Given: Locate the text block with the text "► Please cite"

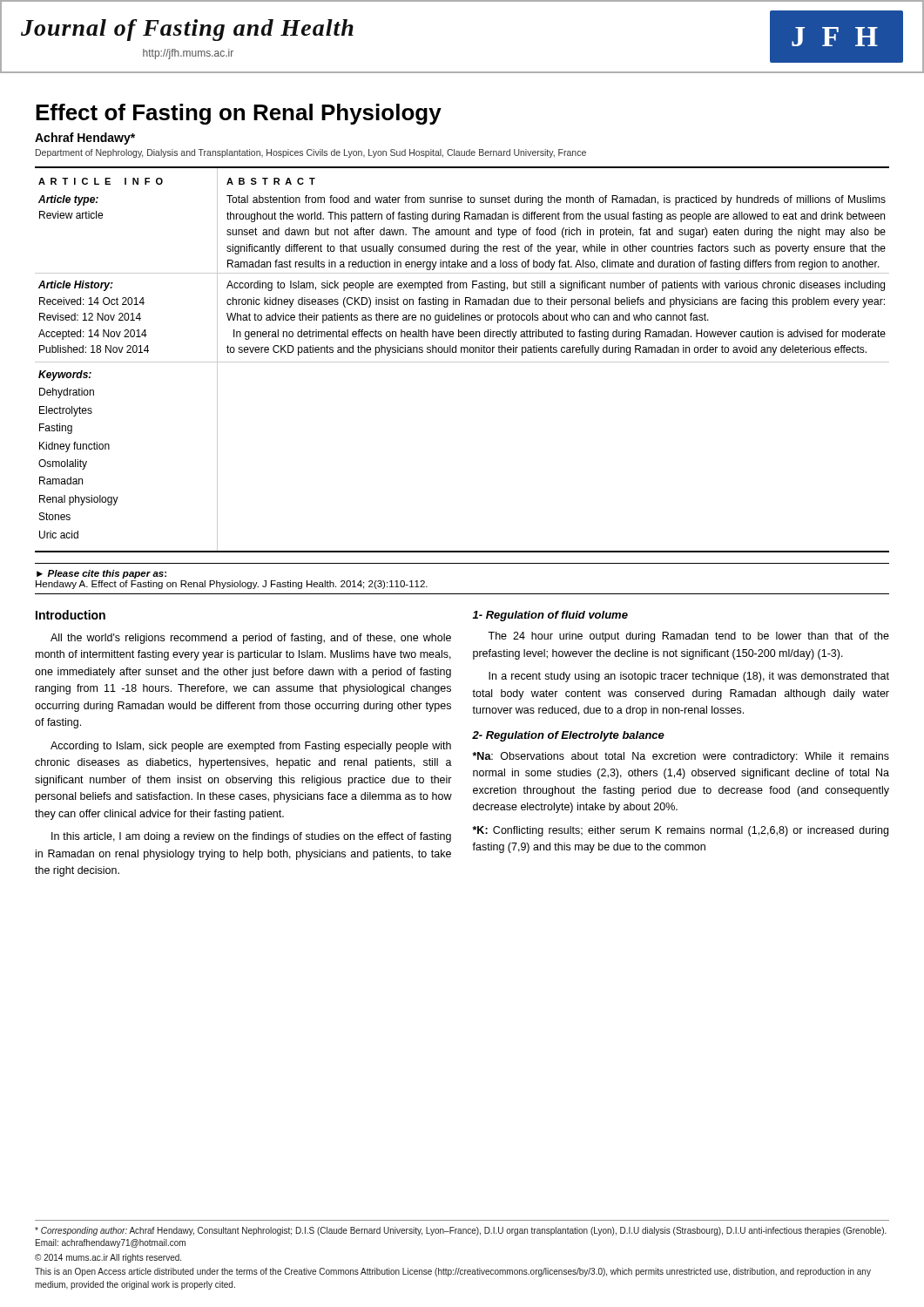Looking at the screenshot, I should [x=231, y=578].
